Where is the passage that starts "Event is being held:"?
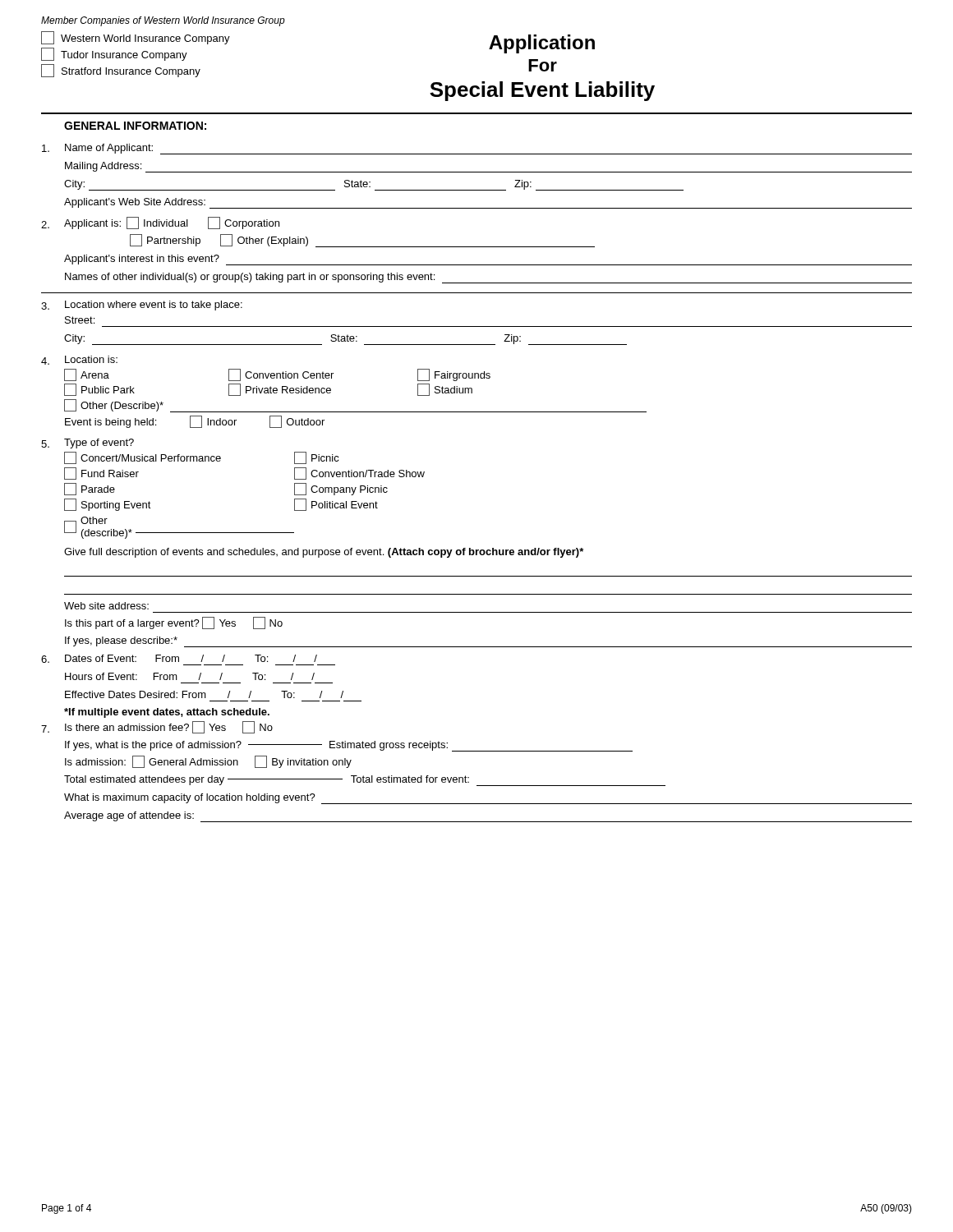Image resolution: width=953 pixels, height=1232 pixels. point(194,422)
